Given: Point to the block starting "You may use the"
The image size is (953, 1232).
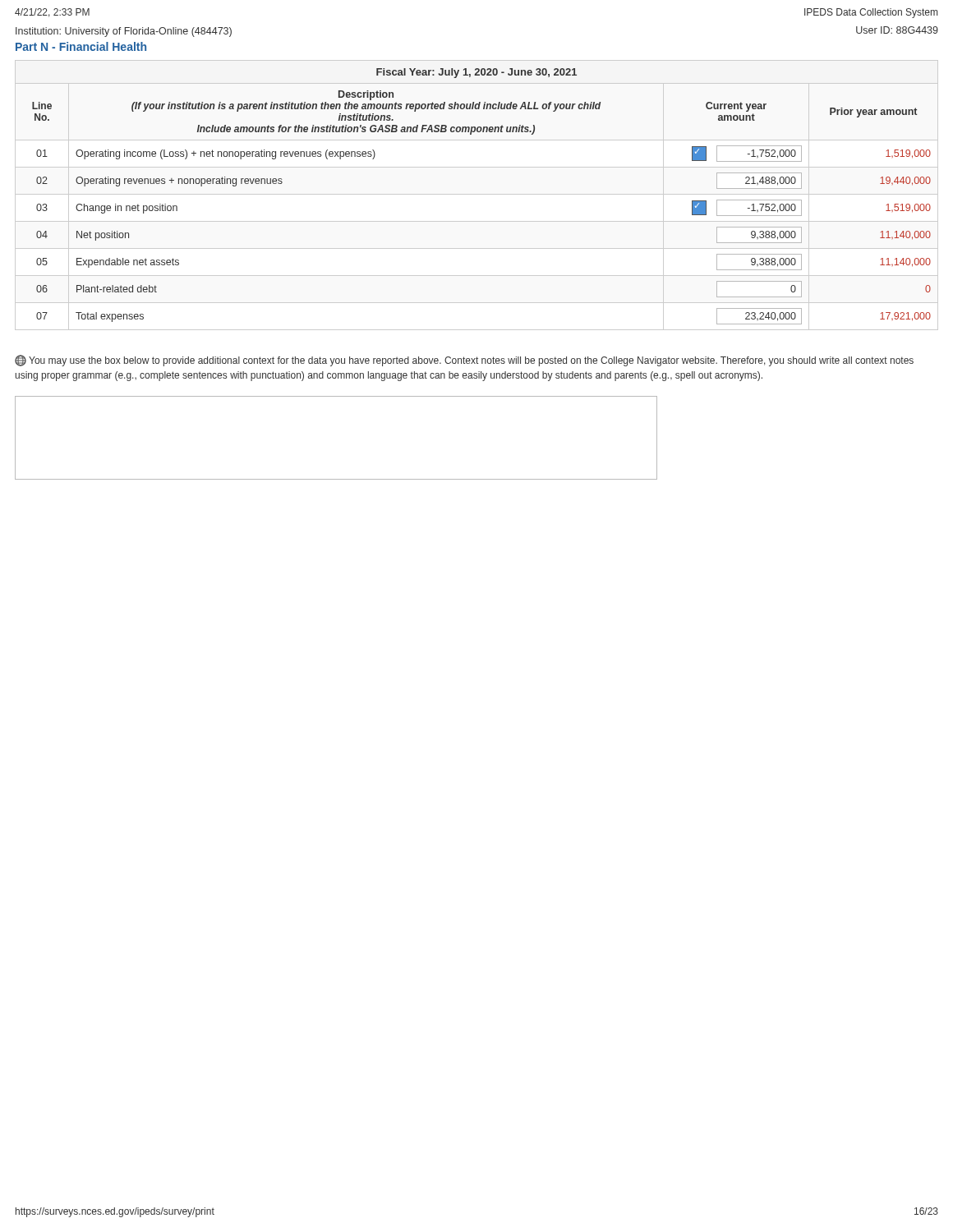Looking at the screenshot, I should pyautogui.click(x=464, y=368).
